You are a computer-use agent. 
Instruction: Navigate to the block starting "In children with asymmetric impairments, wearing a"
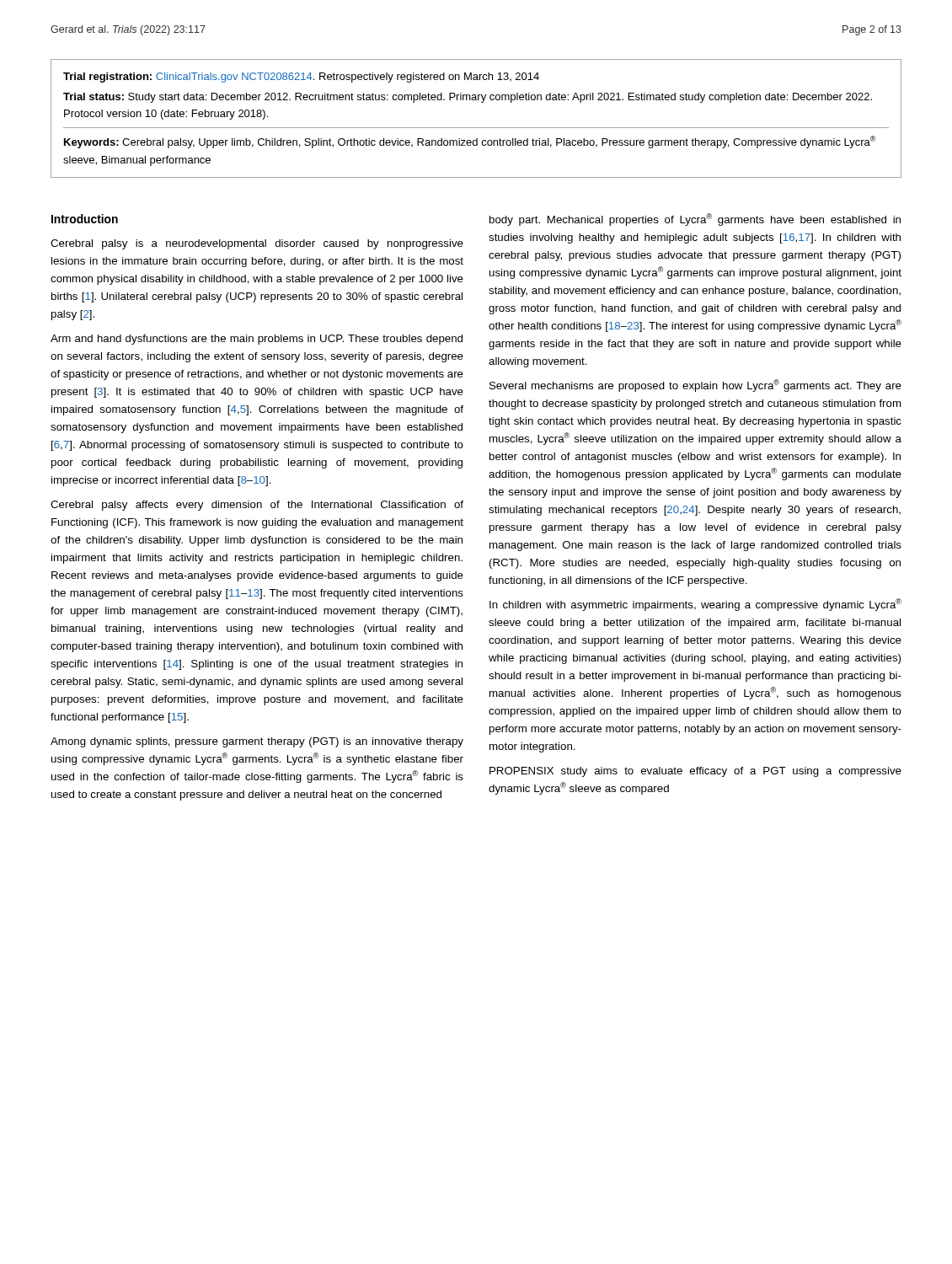click(695, 675)
